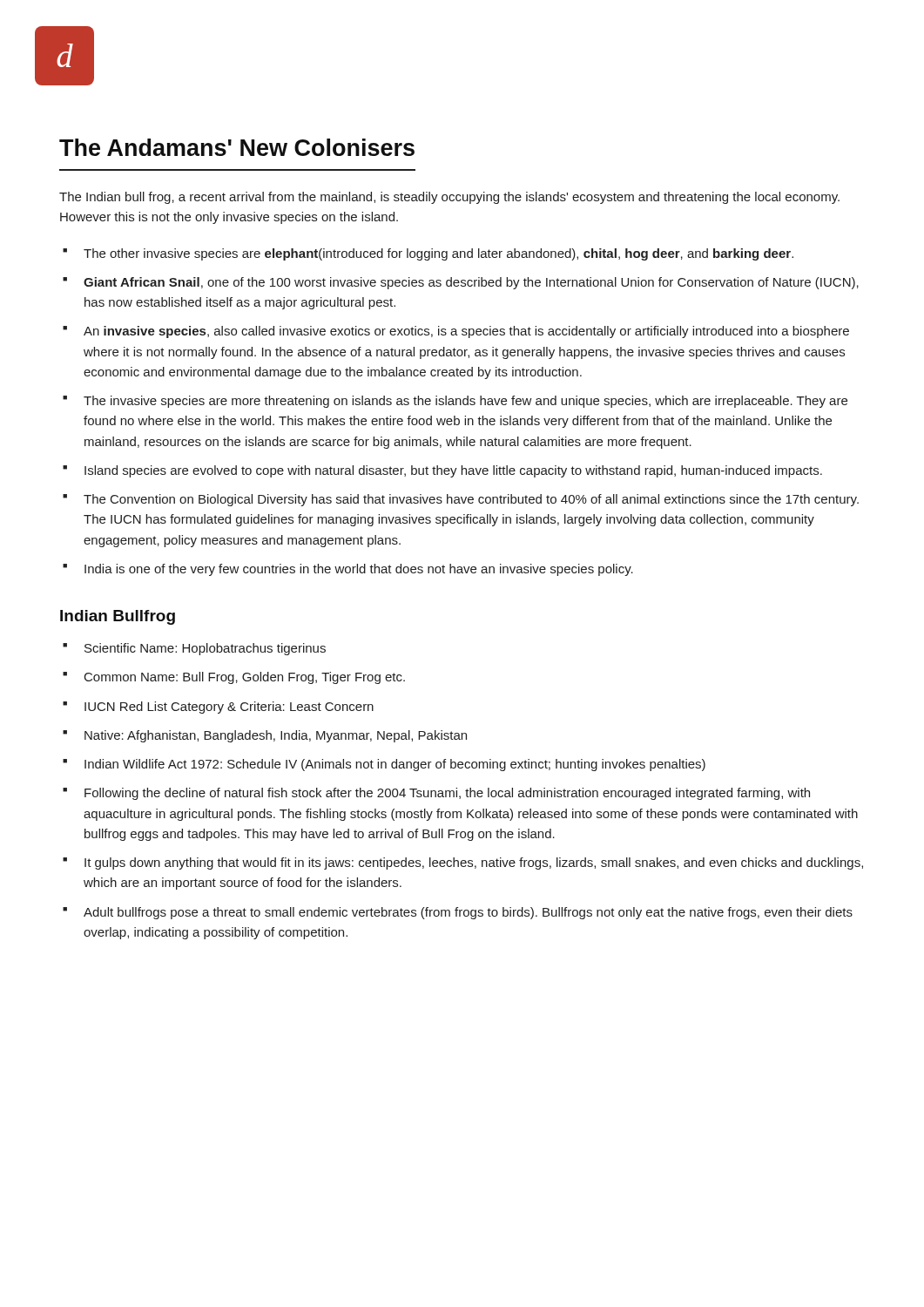This screenshot has height=1307, width=924.
Task: Find the block on this page that starts "Adult bullfrogs pose a threat to small endemic"
Action: [468, 922]
